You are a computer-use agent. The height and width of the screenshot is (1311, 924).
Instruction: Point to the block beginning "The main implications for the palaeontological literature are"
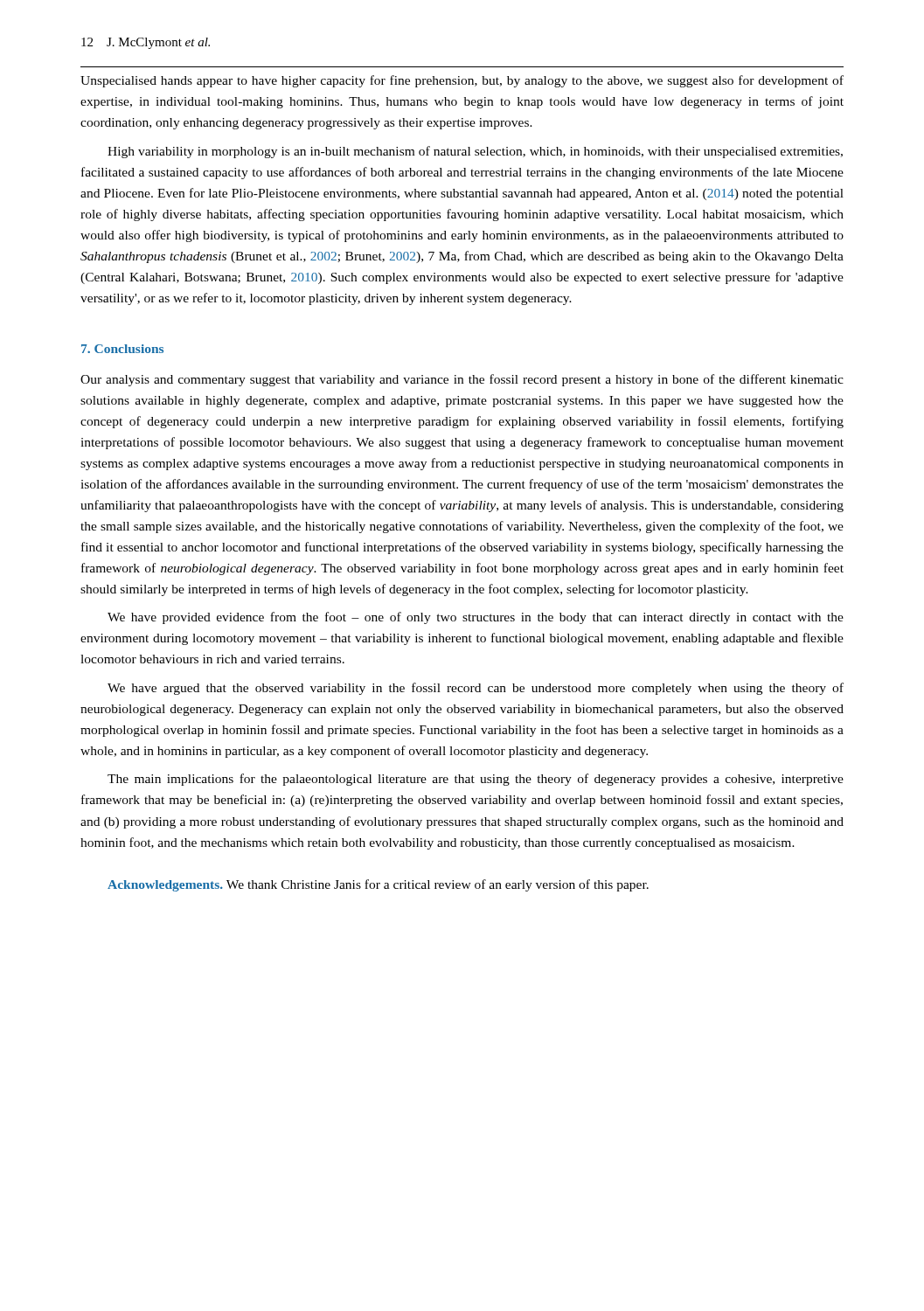tap(462, 810)
